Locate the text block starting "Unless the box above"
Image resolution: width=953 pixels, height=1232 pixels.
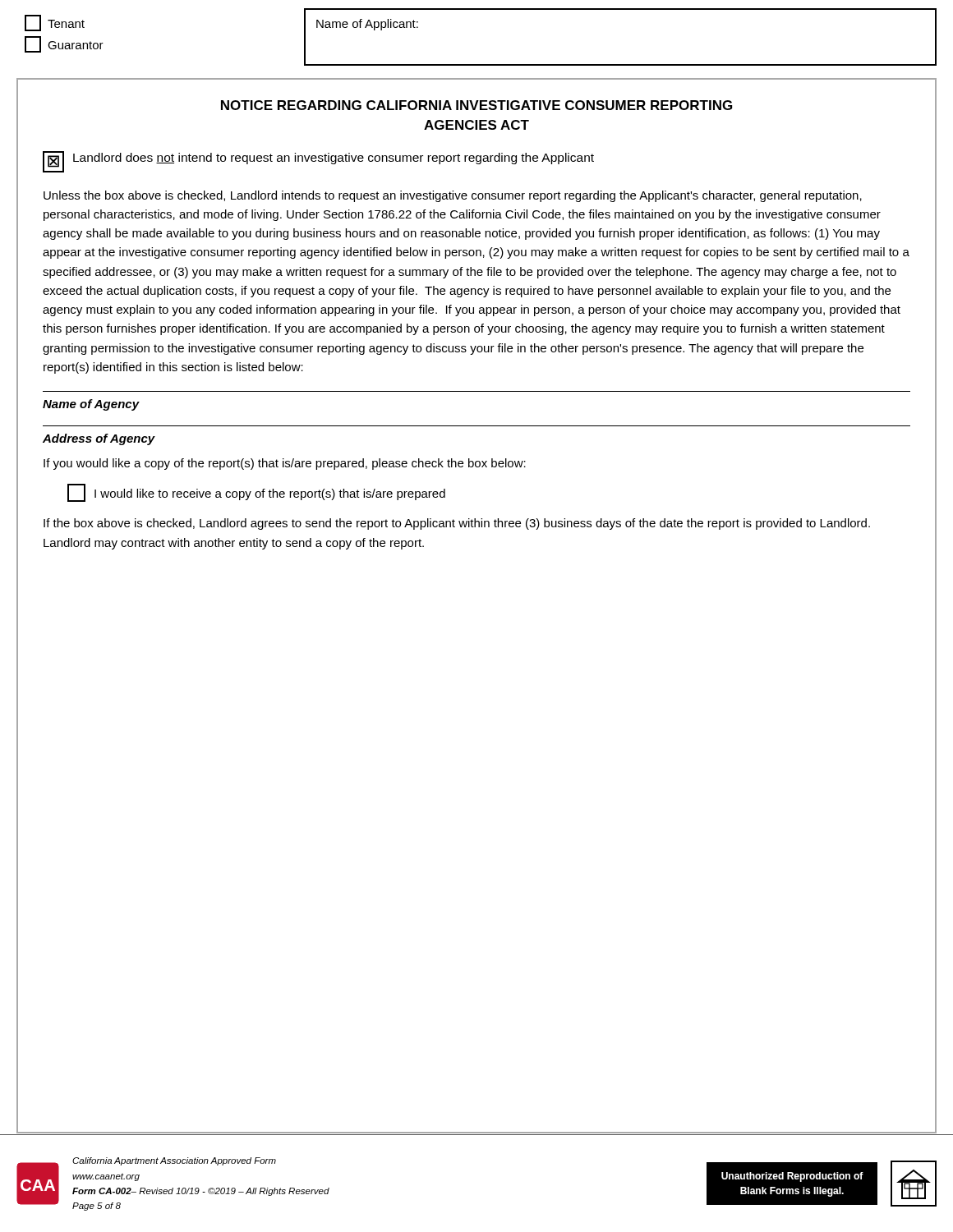point(476,281)
